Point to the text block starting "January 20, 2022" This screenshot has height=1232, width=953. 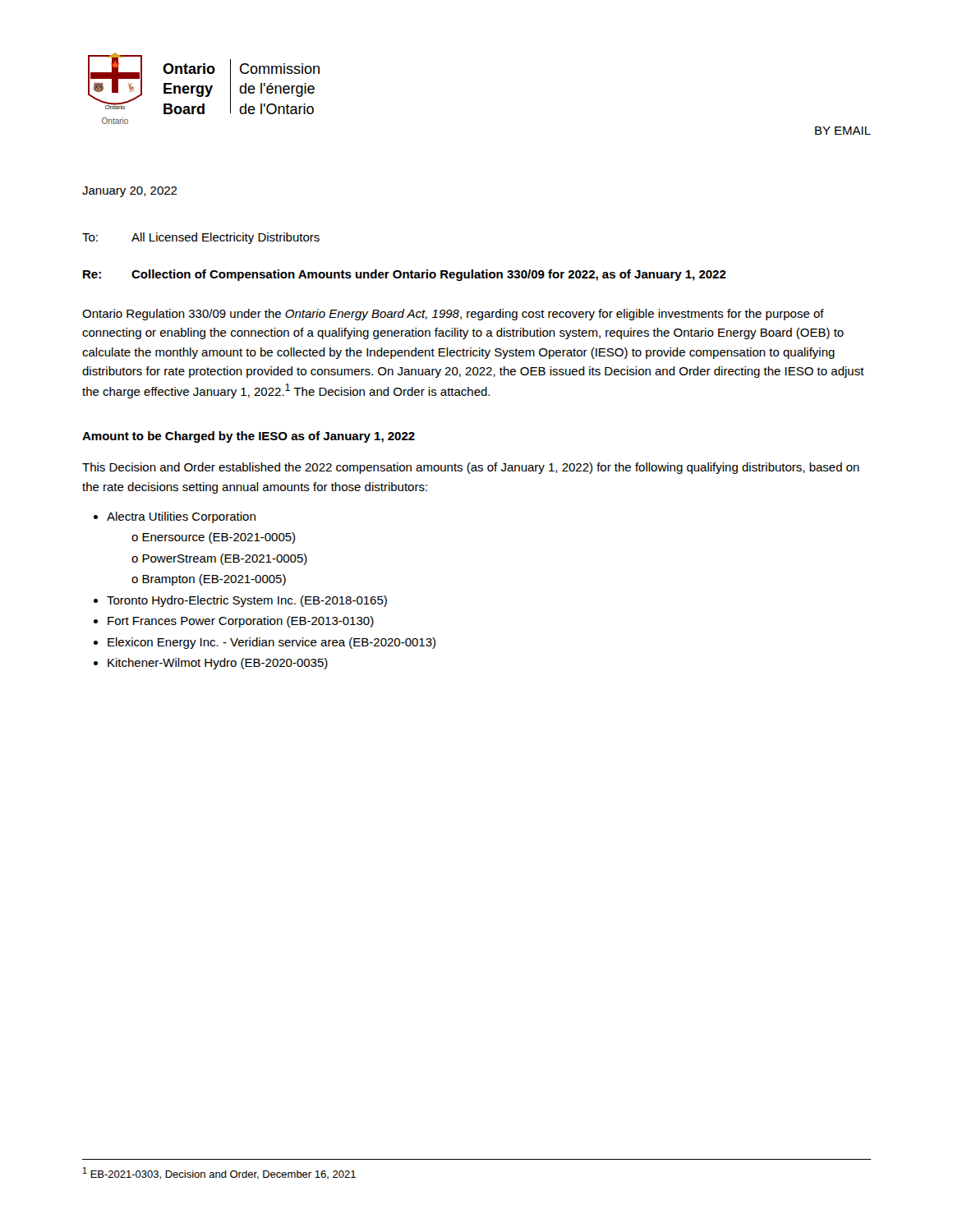[130, 190]
